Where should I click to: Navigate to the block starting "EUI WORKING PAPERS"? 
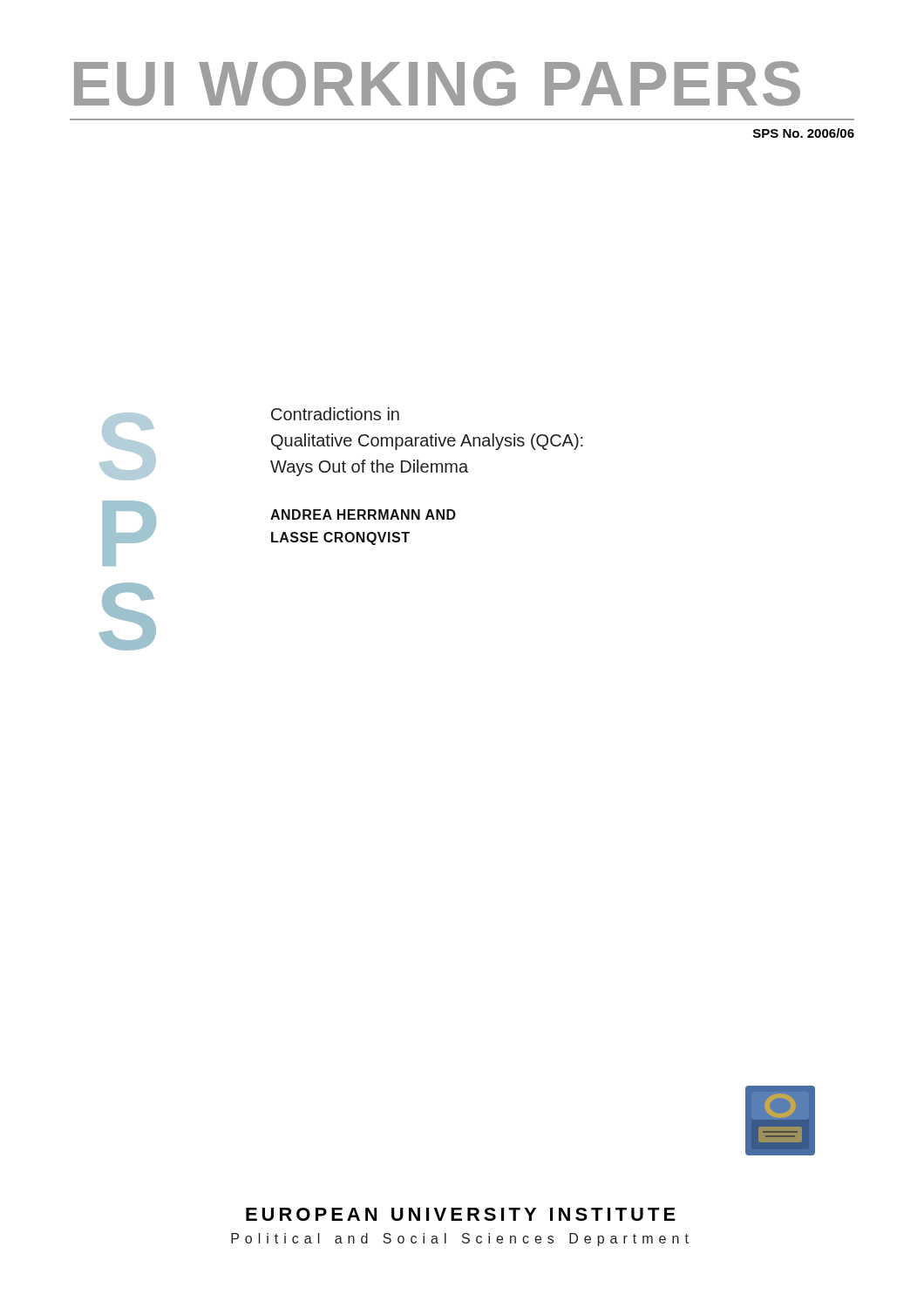pos(462,86)
